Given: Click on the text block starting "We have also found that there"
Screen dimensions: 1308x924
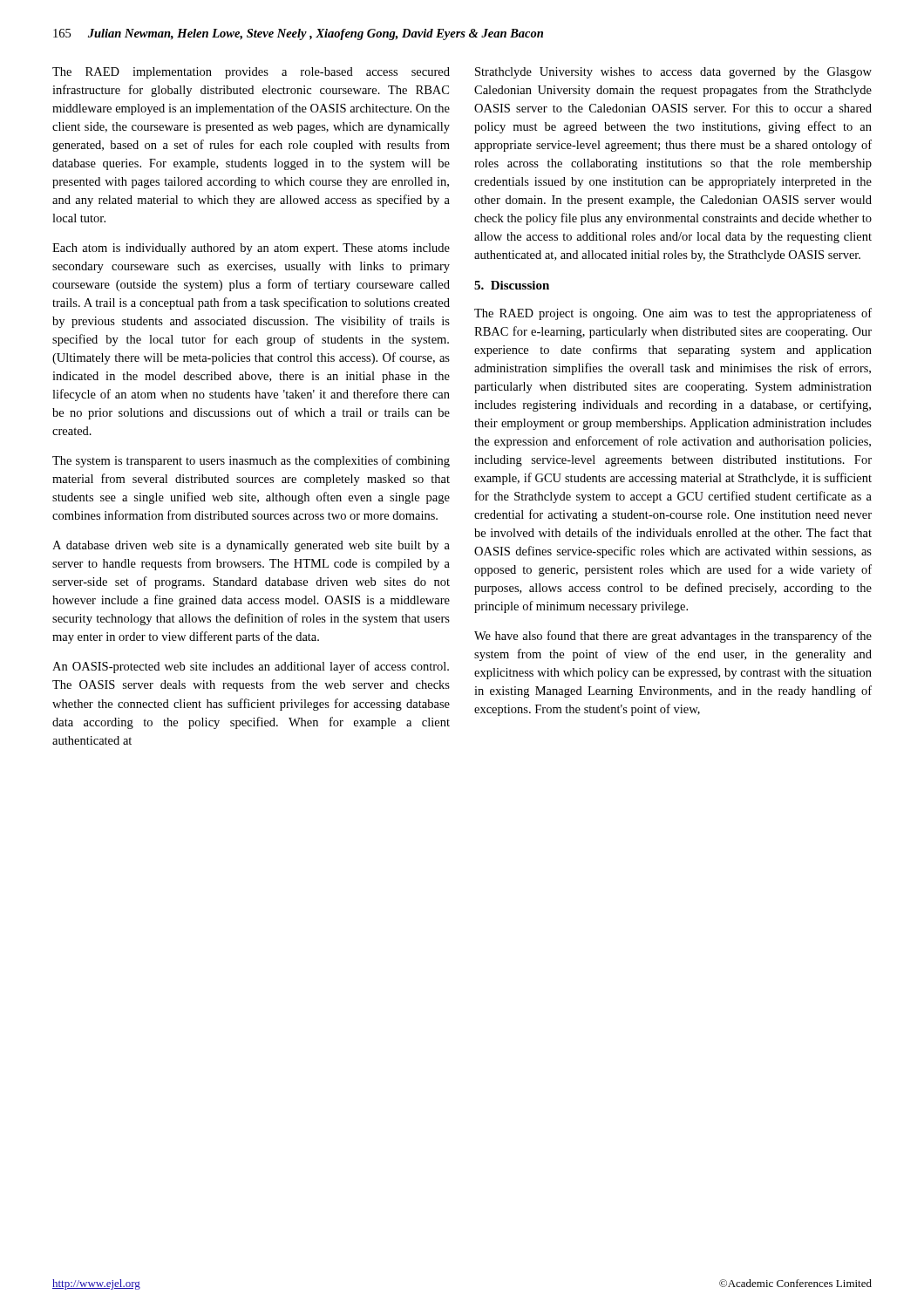Looking at the screenshot, I should [x=673, y=673].
